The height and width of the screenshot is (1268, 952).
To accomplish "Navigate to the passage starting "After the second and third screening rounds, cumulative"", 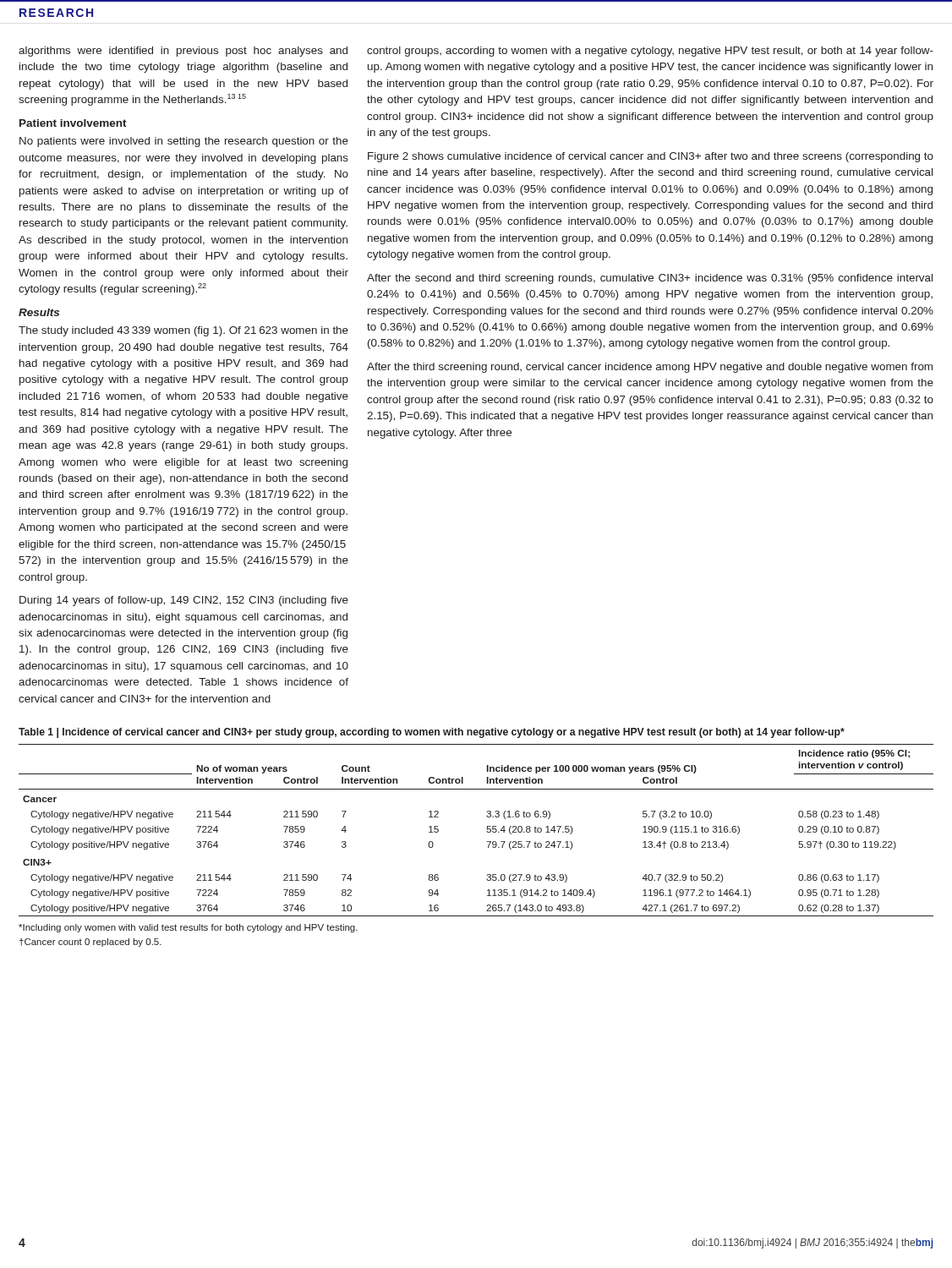I will click(x=650, y=310).
